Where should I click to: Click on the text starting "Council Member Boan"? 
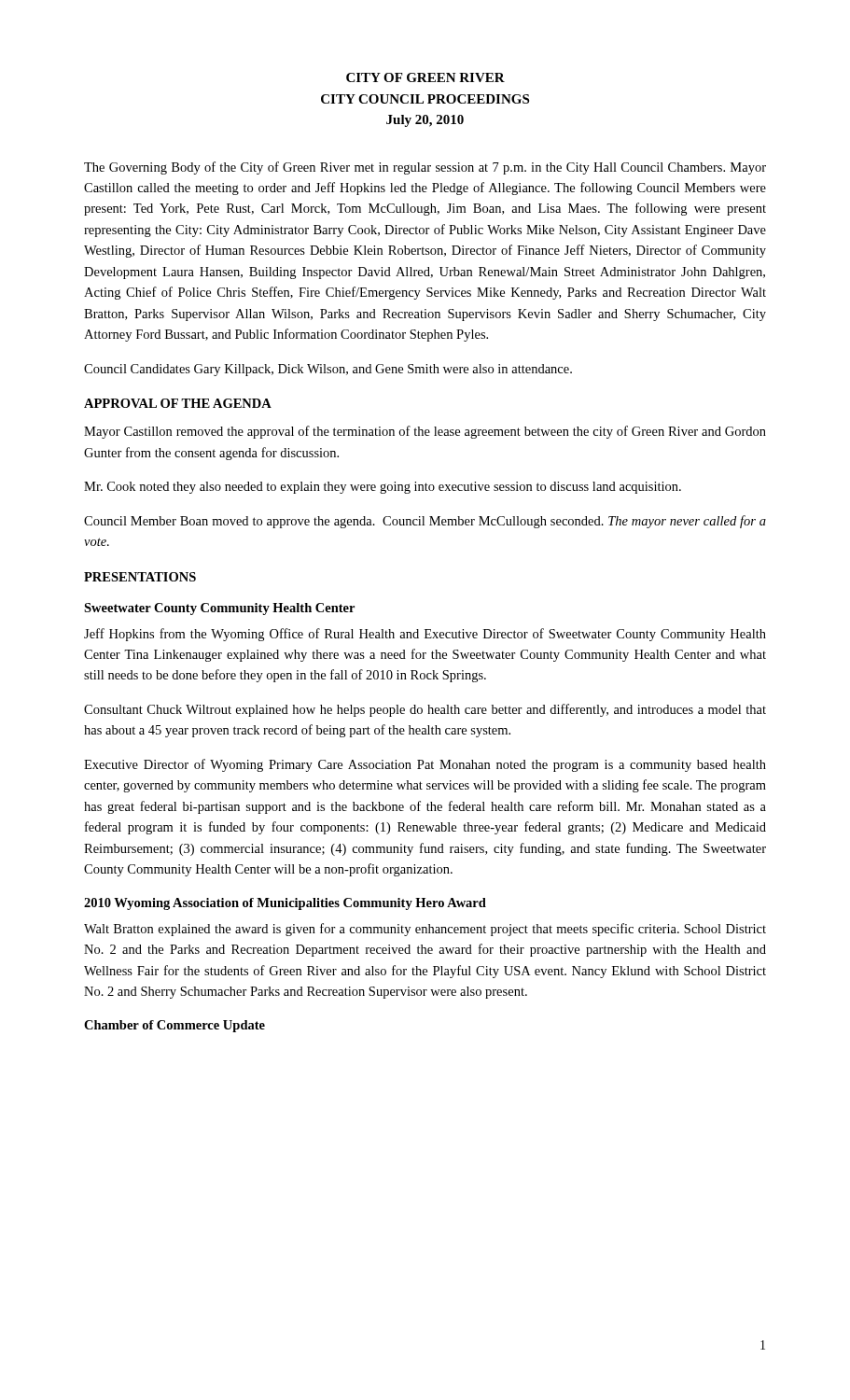click(x=425, y=531)
